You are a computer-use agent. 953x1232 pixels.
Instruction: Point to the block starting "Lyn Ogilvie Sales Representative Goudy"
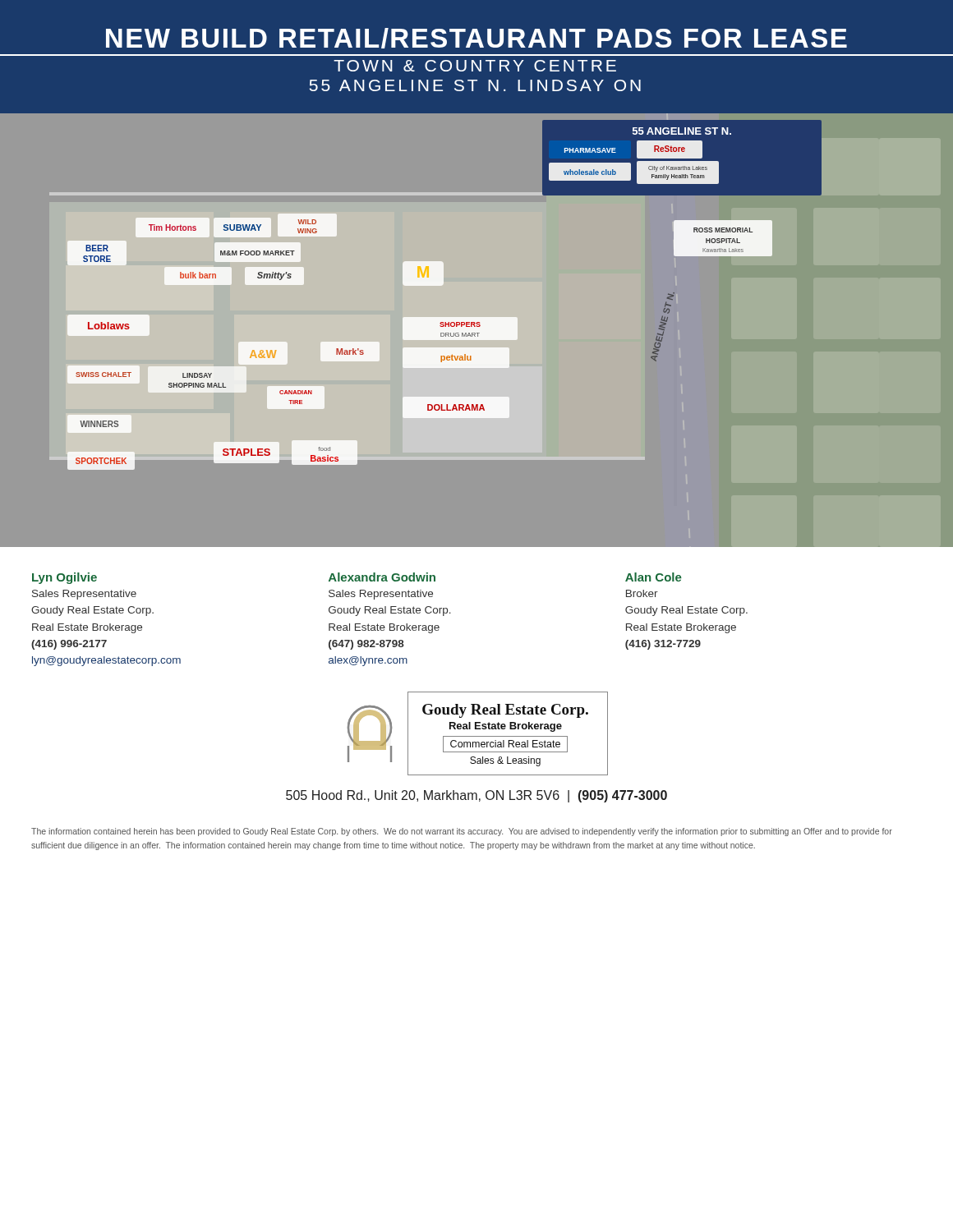point(64,578)
